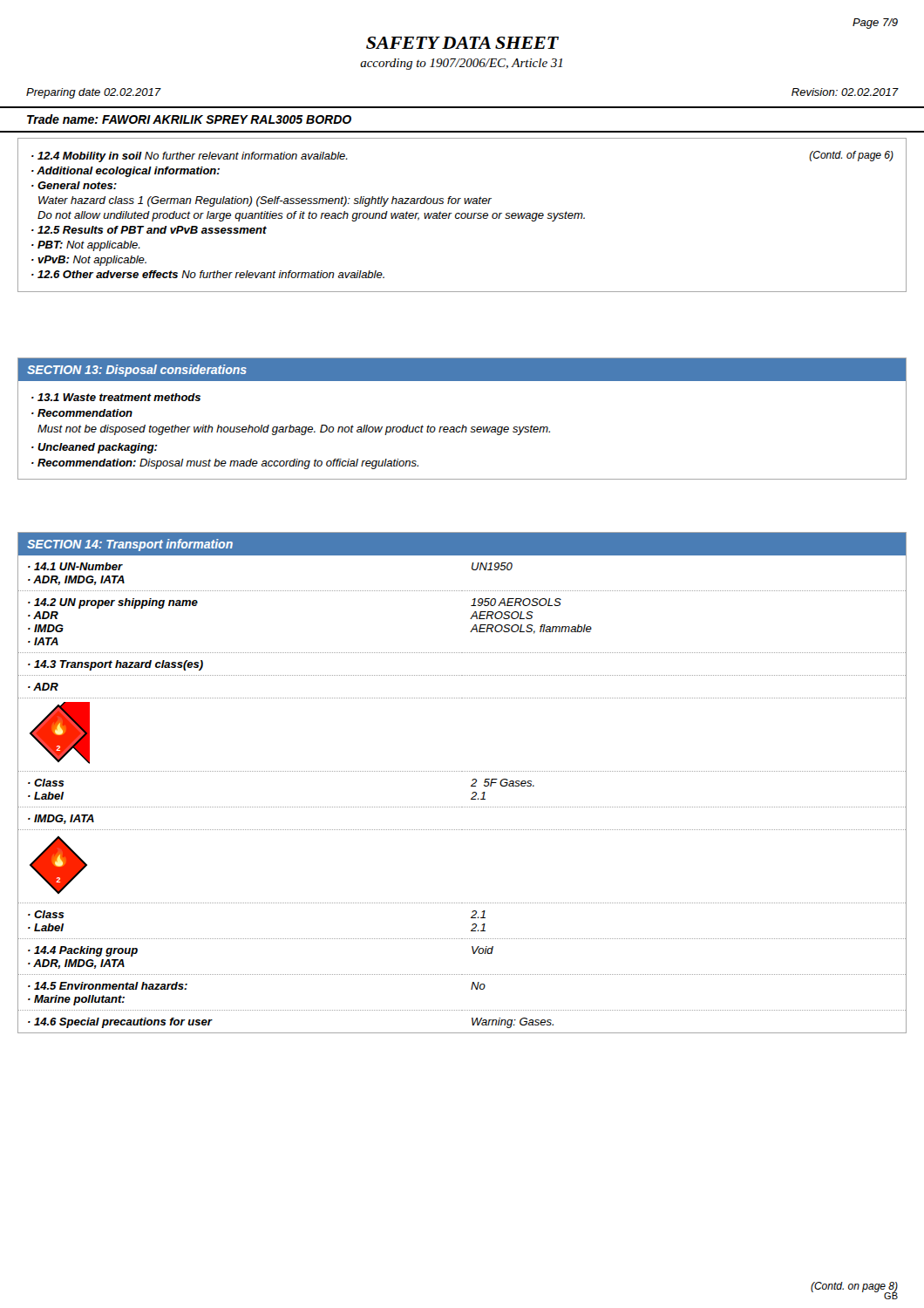This screenshot has width=924, height=1308.
Task: Click on the text block with the text "· 13.1 Waste treatment"
Action: pyautogui.click(x=462, y=430)
